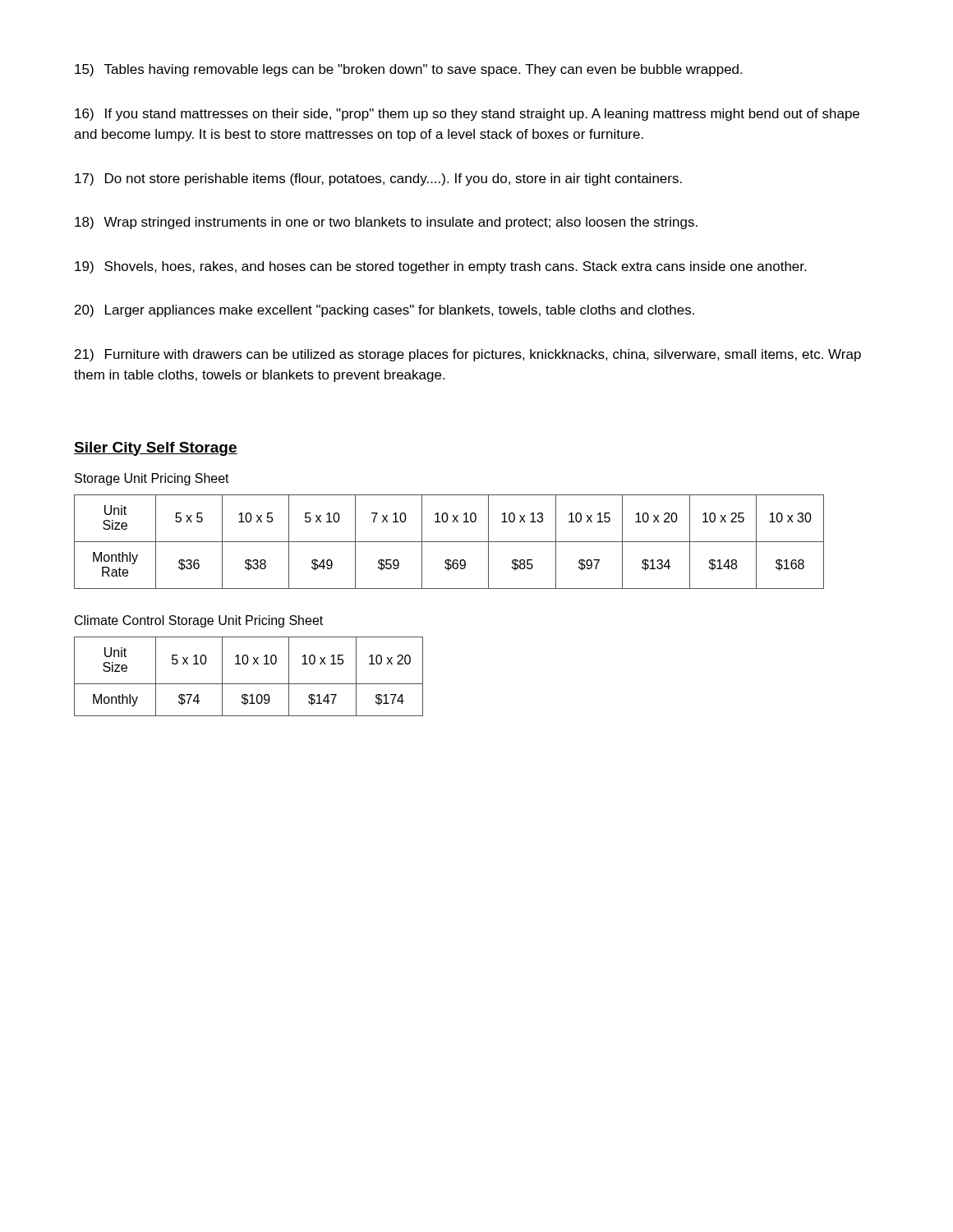This screenshot has height=1232, width=953.
Task: Click on the list item containing "15)Tables having removable legs can be "broken down""
Action: coord(409,69)
